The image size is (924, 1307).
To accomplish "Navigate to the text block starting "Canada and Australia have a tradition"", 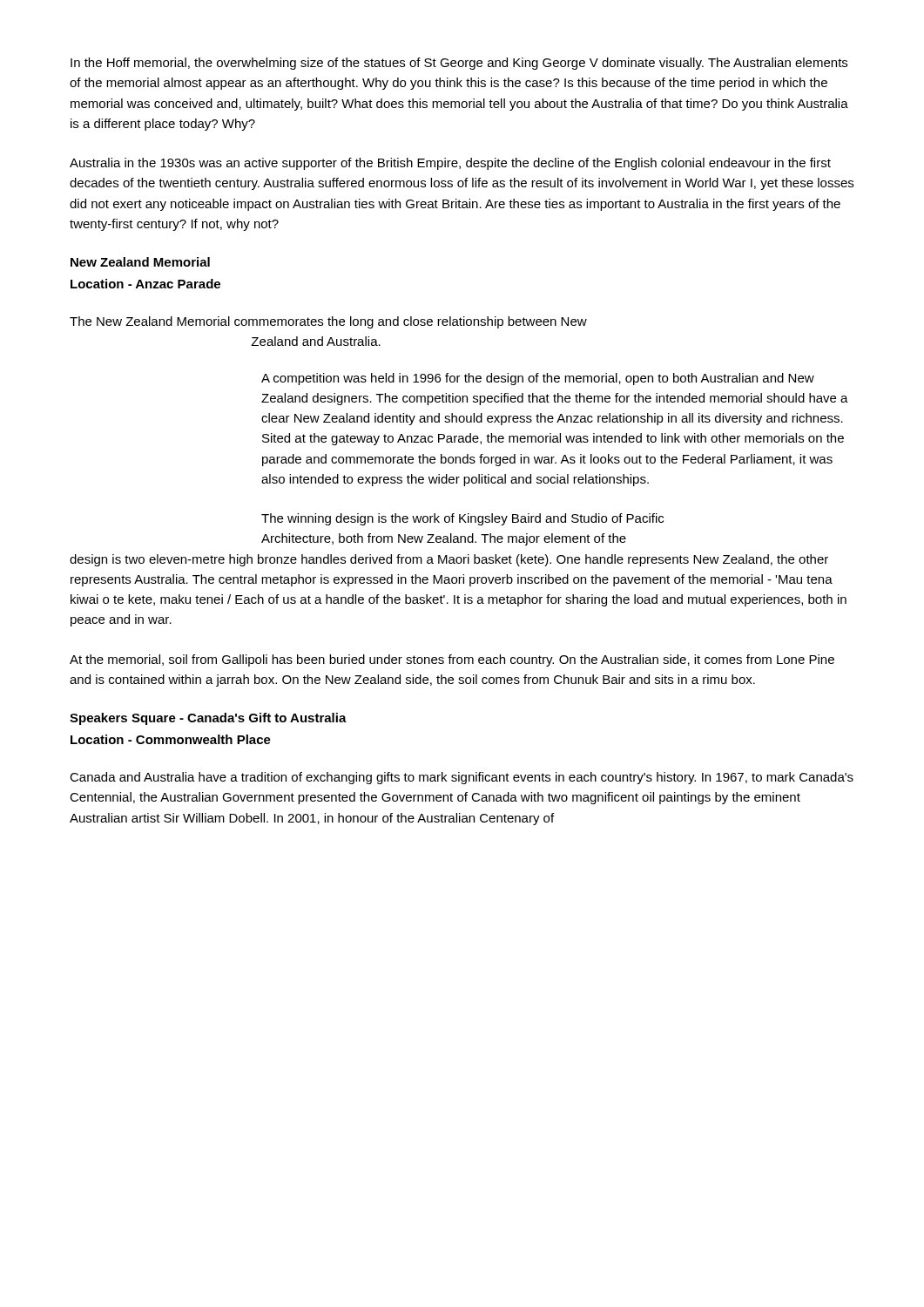I will [462, 797].
